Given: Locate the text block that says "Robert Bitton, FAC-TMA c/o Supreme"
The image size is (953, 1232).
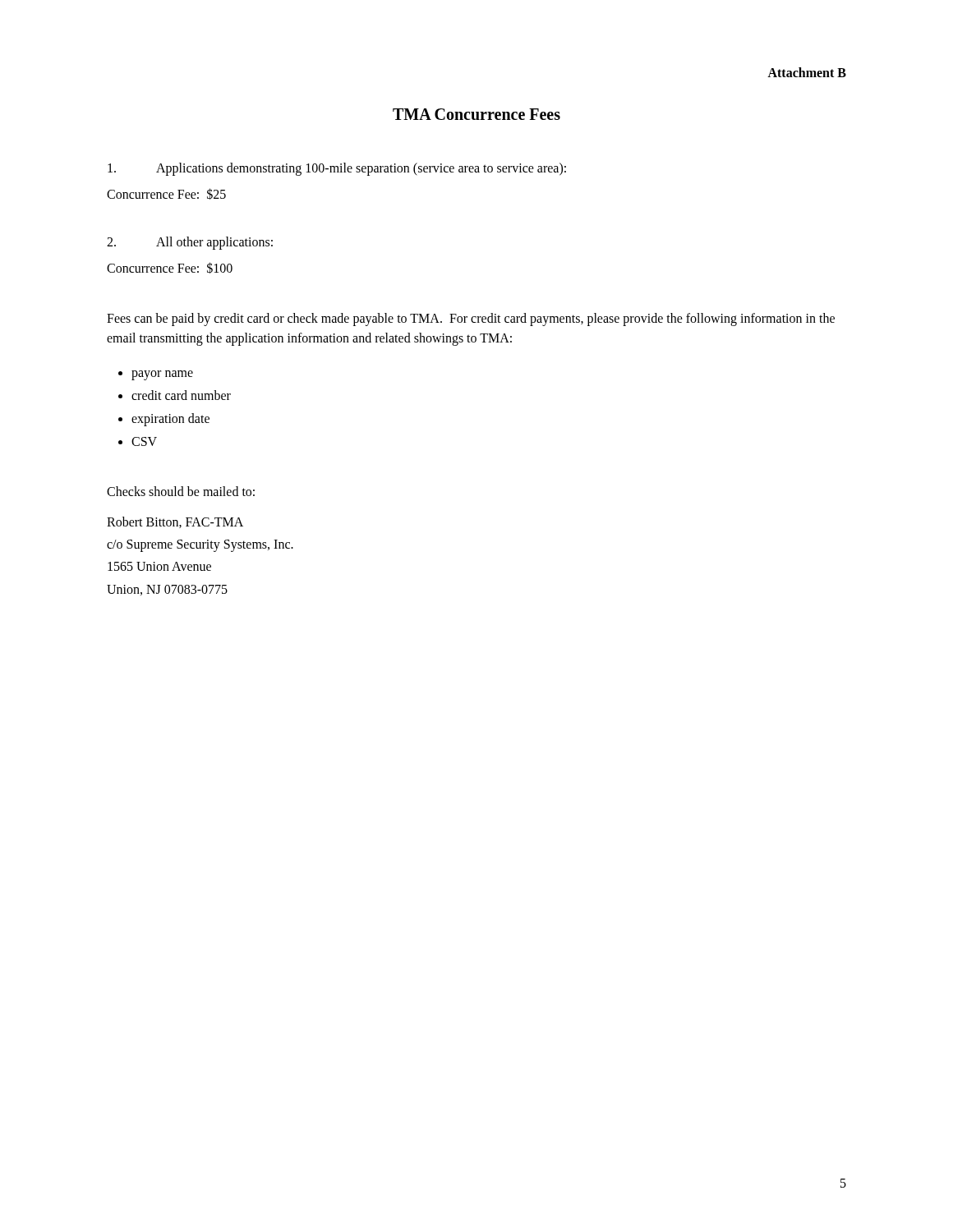Looking at the screenshot, I should [200, 555].
